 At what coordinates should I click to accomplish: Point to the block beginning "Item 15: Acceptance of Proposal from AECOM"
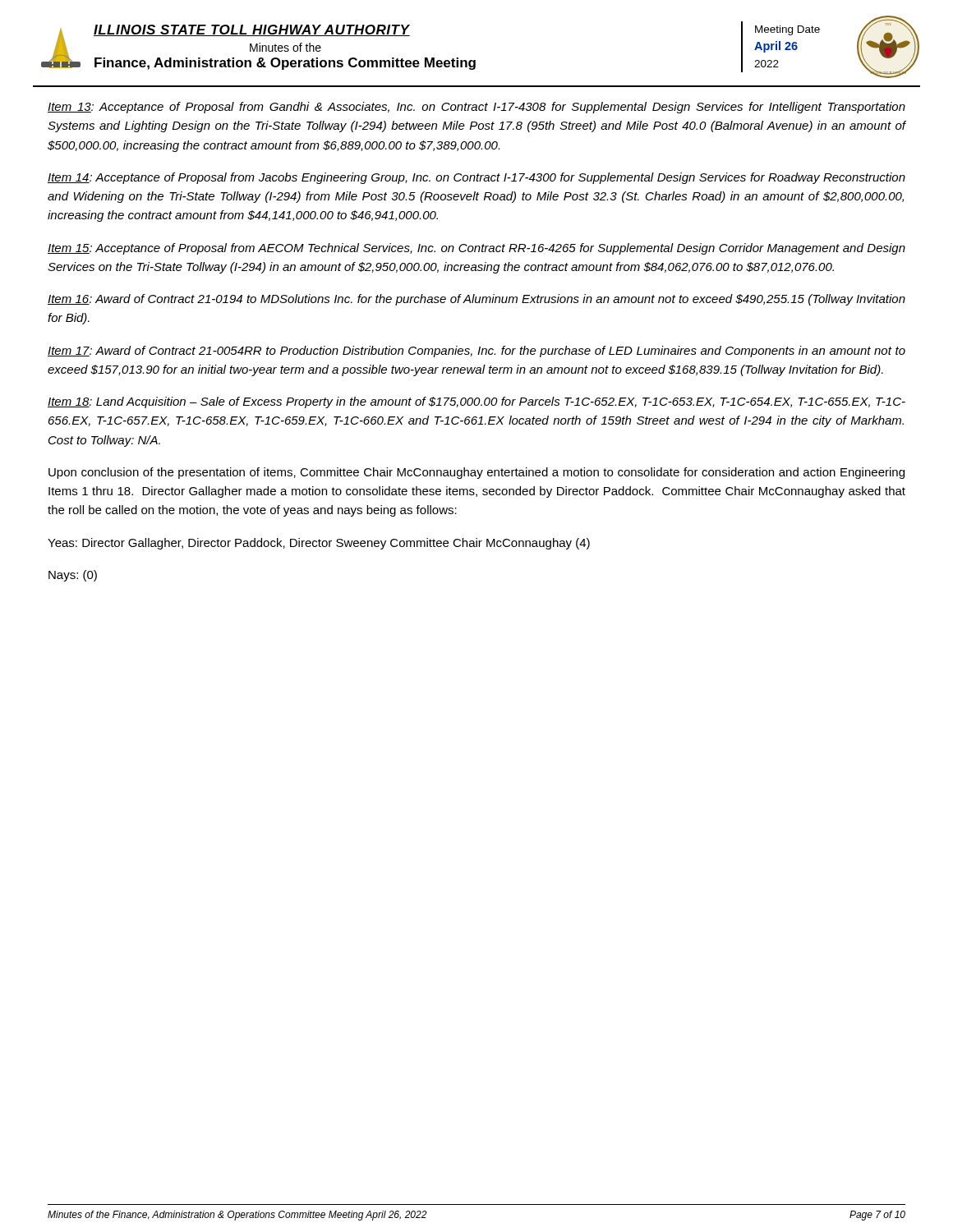point(476,257)
